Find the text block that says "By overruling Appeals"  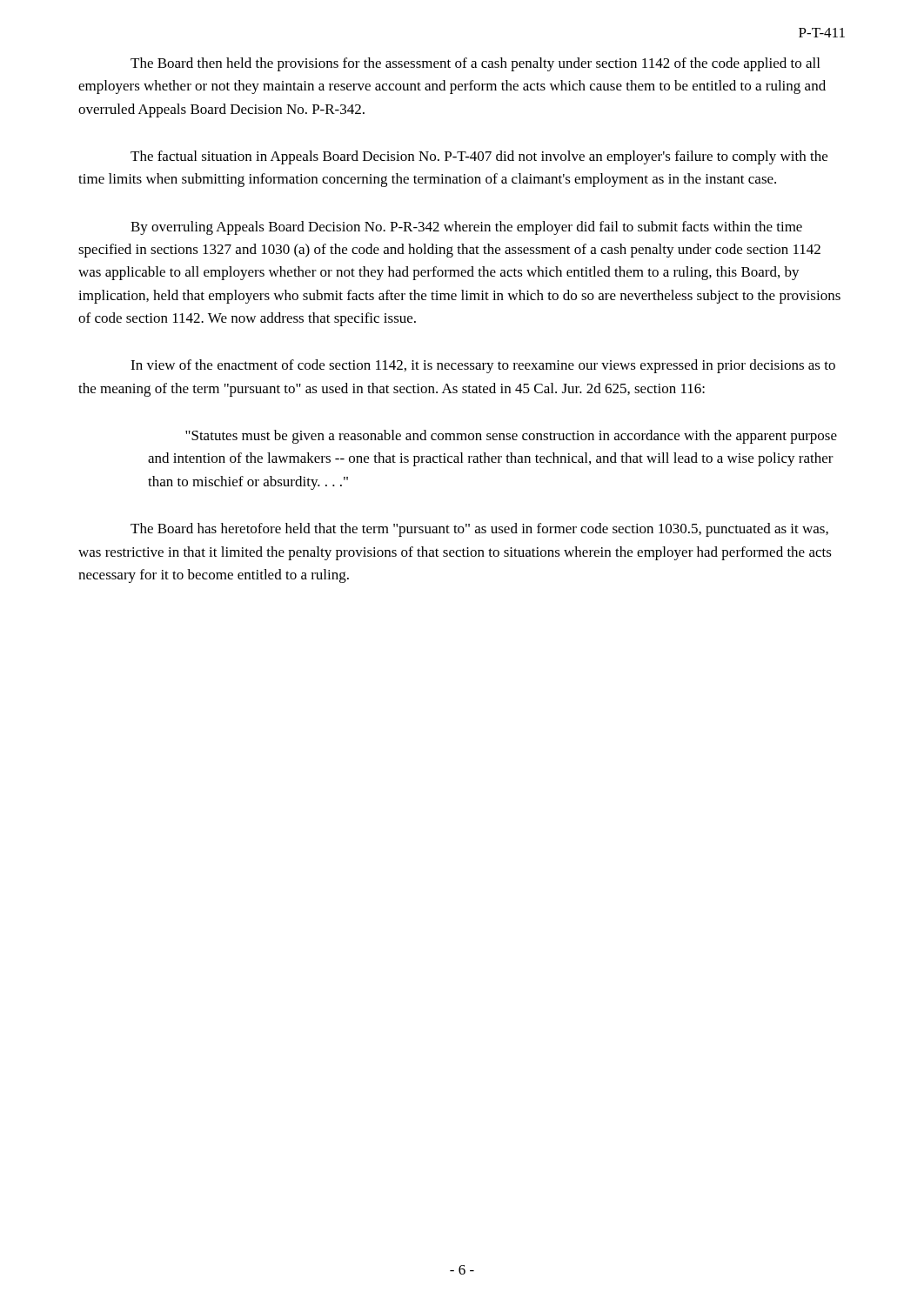(x=460, y=272)
